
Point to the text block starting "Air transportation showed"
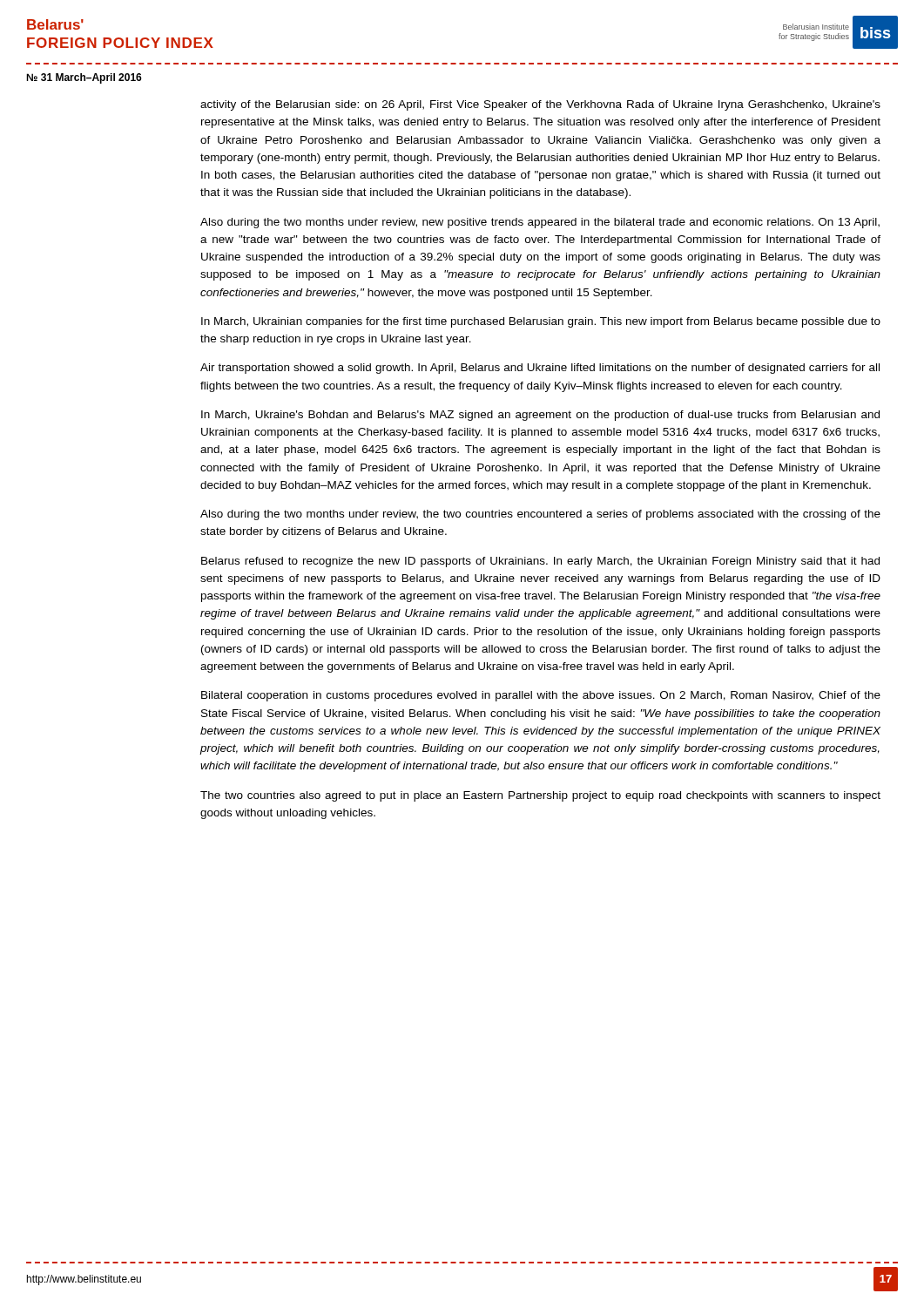click(540, 376)
